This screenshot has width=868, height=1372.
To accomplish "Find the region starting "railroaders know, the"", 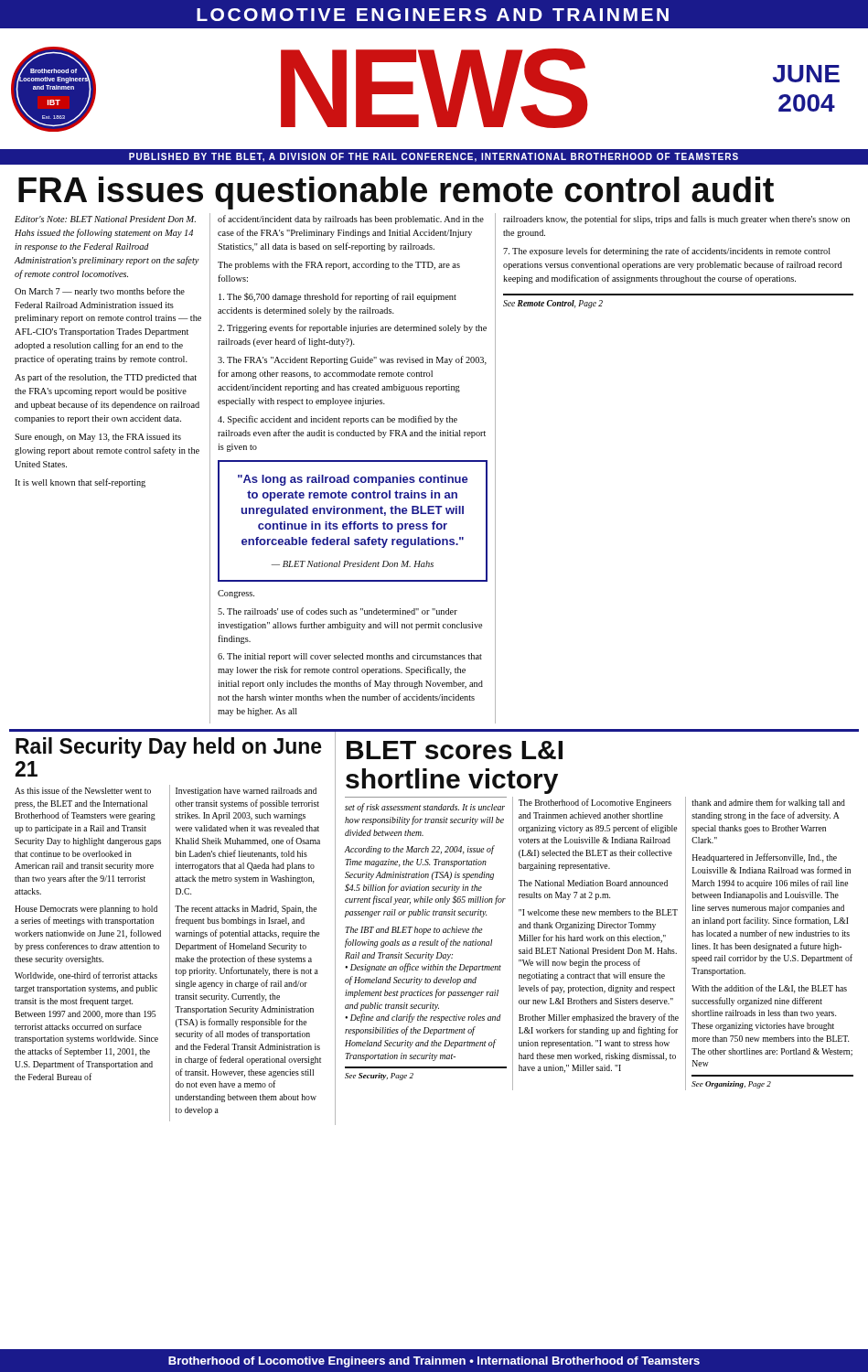I will (x=678, y=262).
